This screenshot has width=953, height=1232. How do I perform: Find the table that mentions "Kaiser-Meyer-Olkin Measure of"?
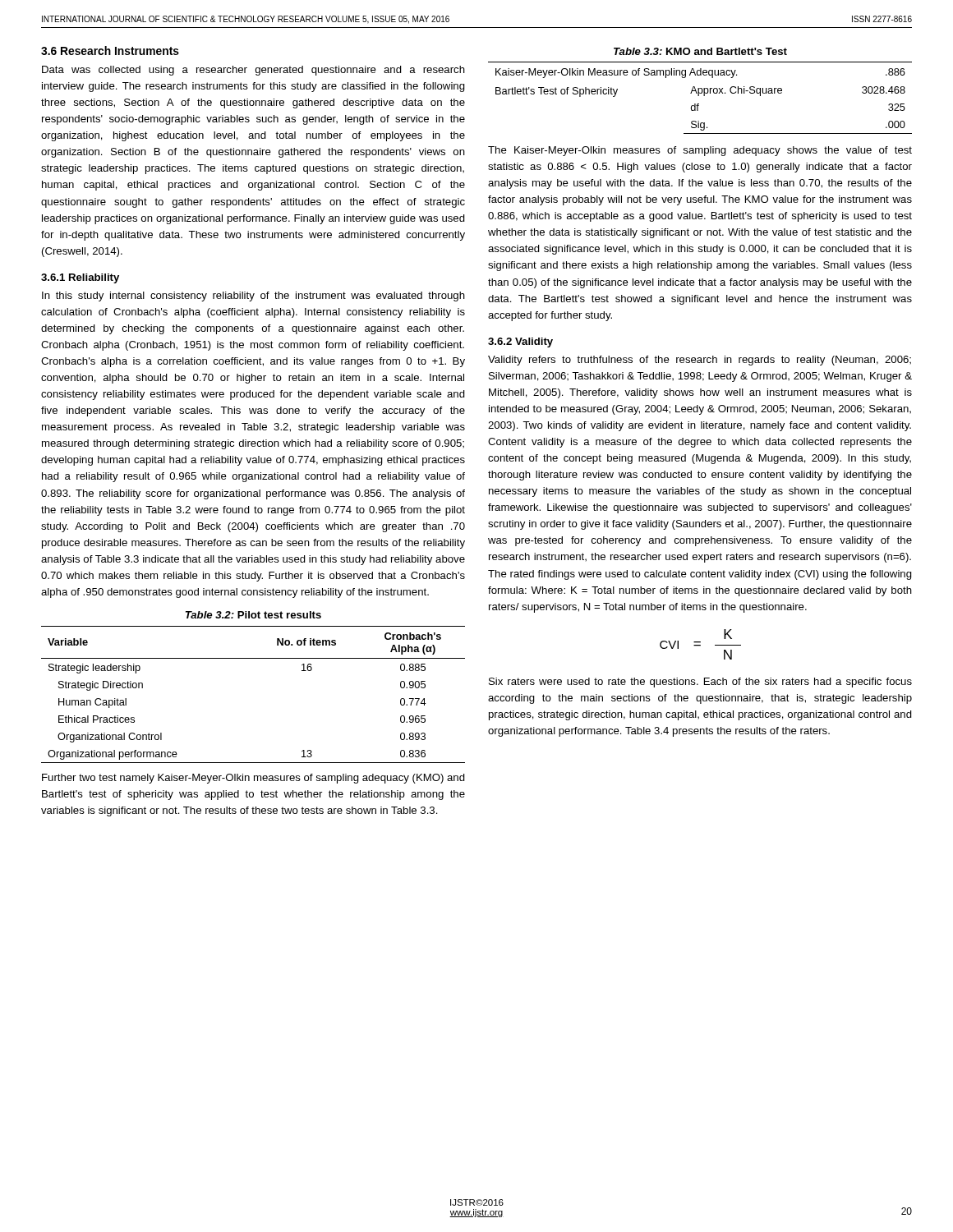point(700,98)
